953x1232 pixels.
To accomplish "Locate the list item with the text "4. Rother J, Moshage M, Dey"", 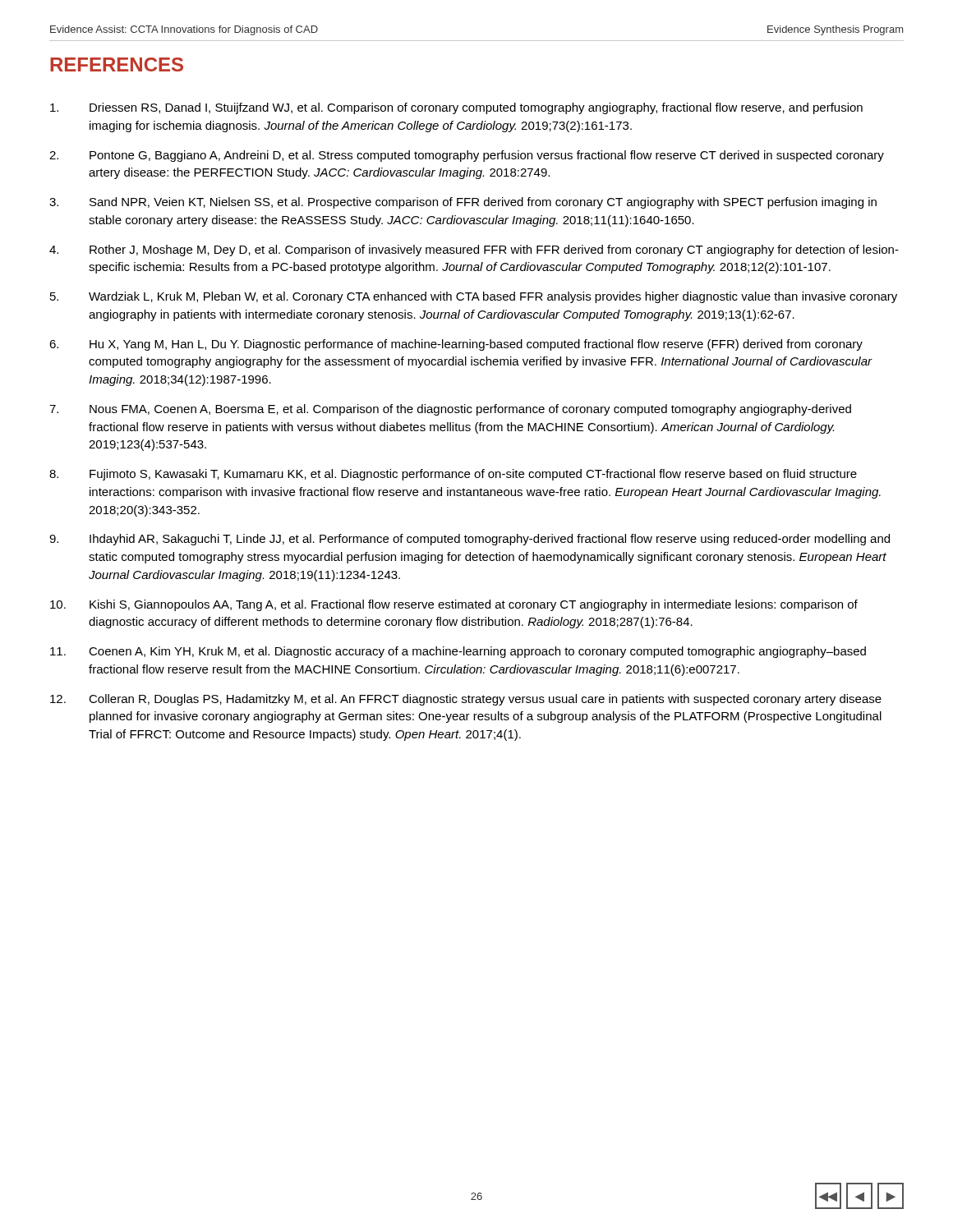I will pos(476,258).
